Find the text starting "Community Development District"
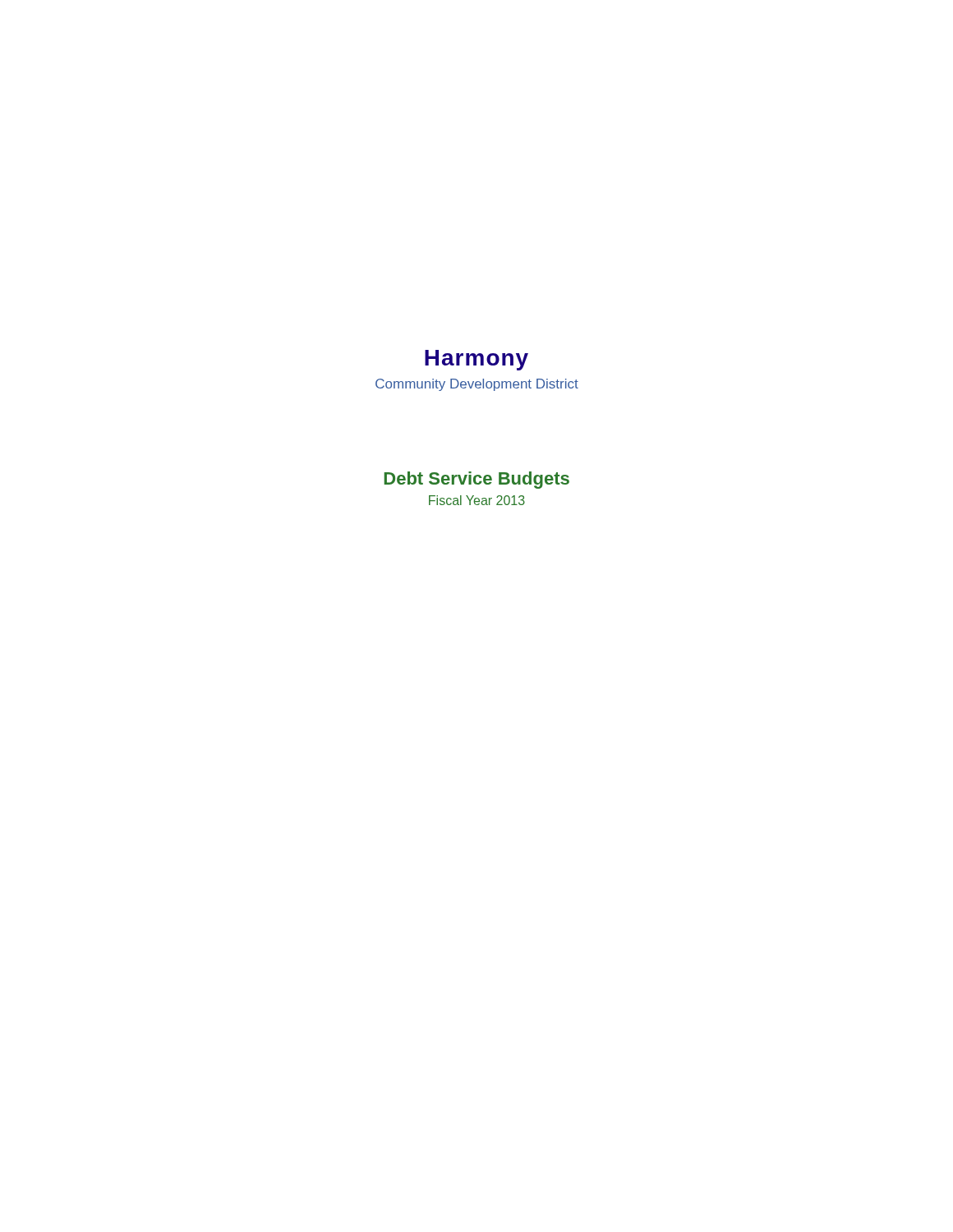The image size is (953, 1232). 476,384
